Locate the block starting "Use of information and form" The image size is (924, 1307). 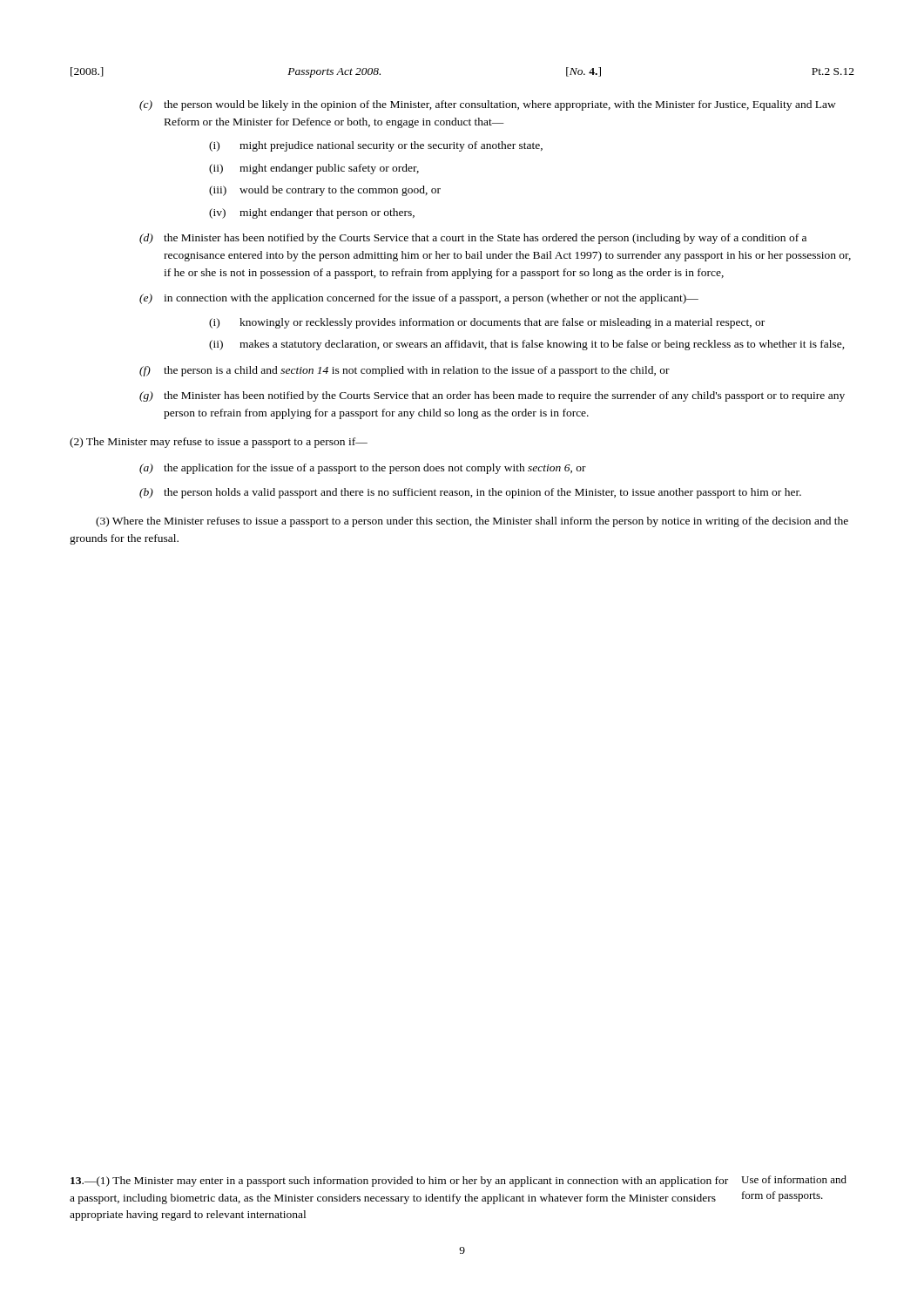794,1187
